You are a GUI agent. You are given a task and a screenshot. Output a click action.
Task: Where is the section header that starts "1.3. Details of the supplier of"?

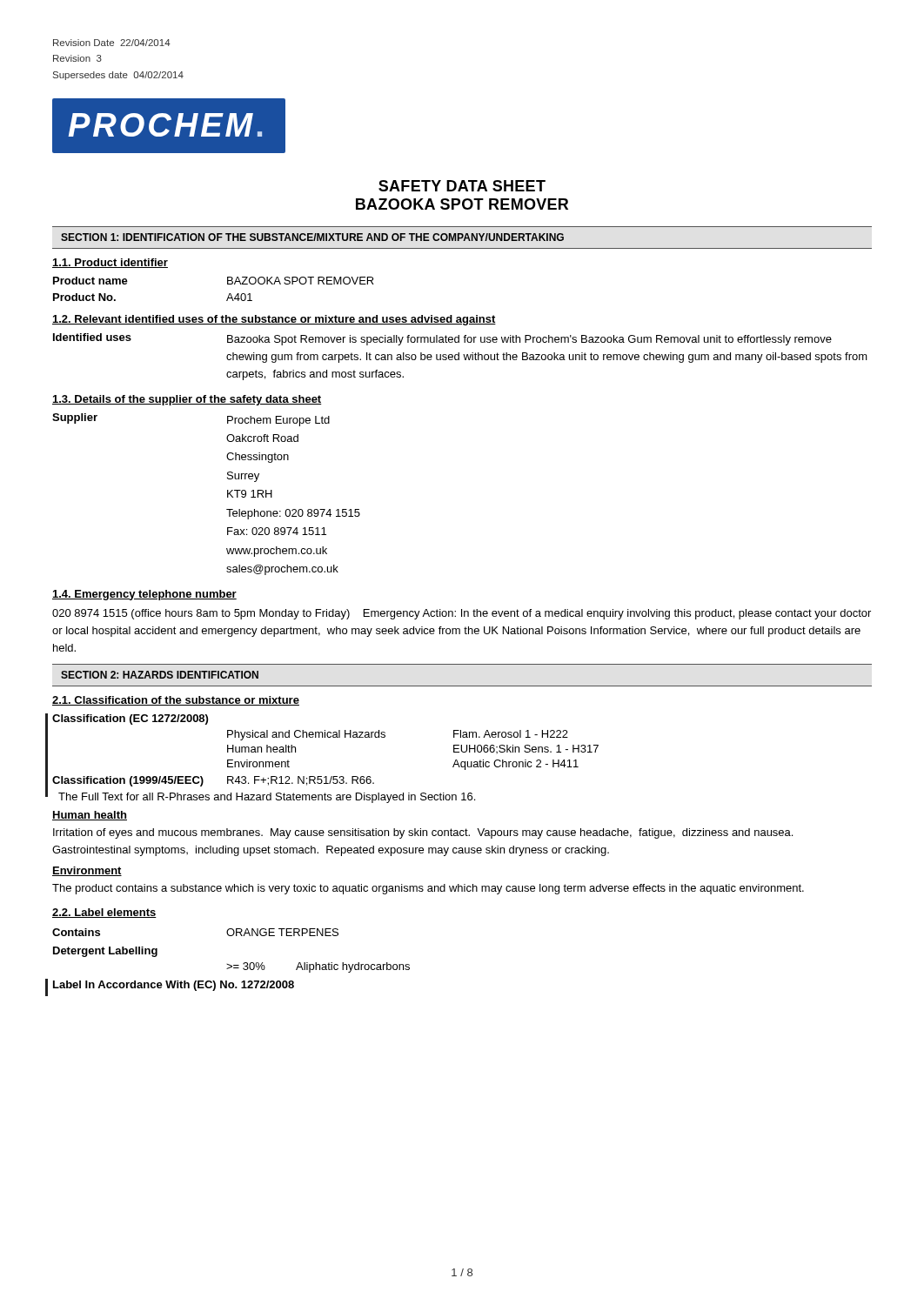tap(187, 399)
